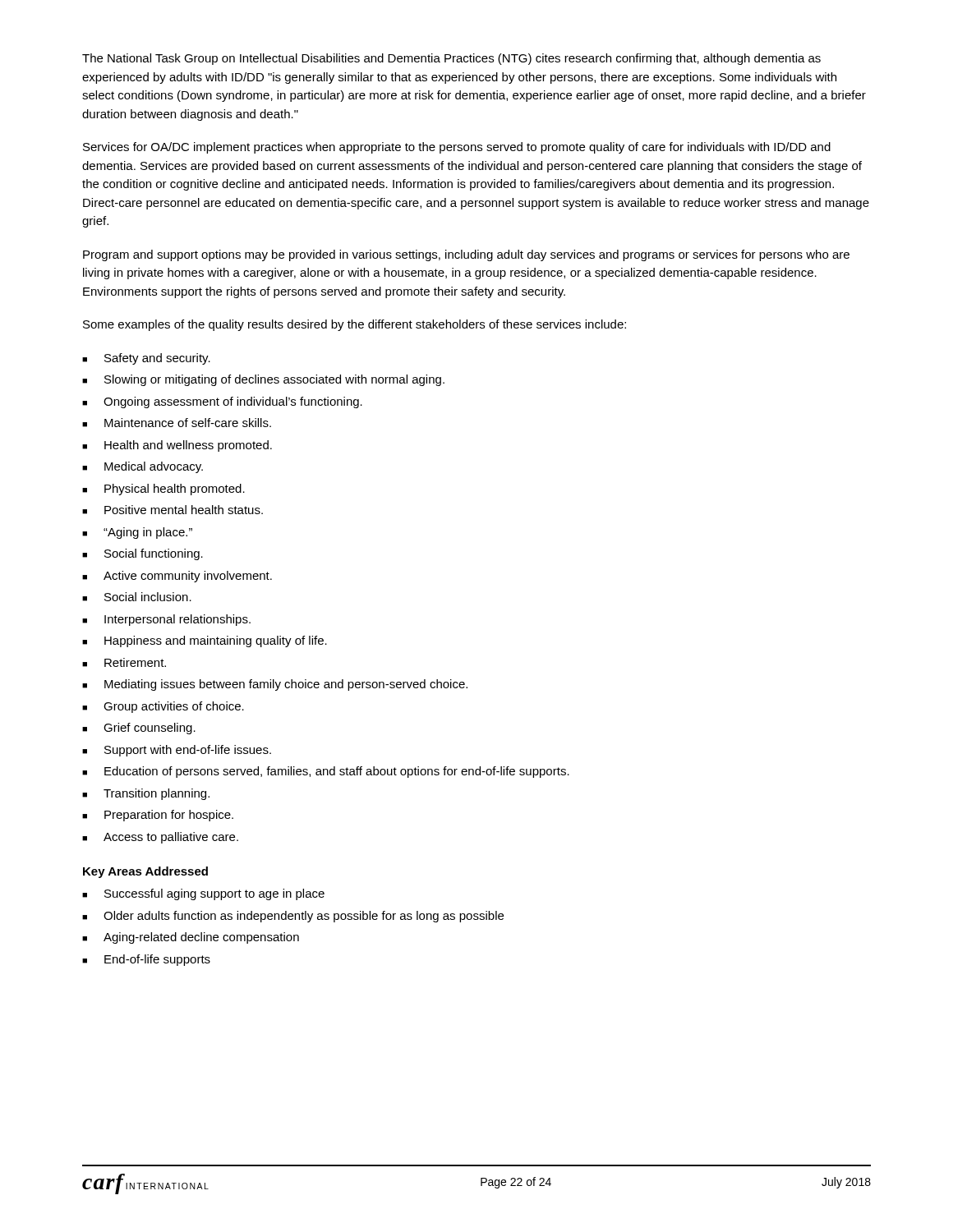Where does it say "■ Support with end-of-life issues."?
953x1232 pixels.
tap(177, 750)
